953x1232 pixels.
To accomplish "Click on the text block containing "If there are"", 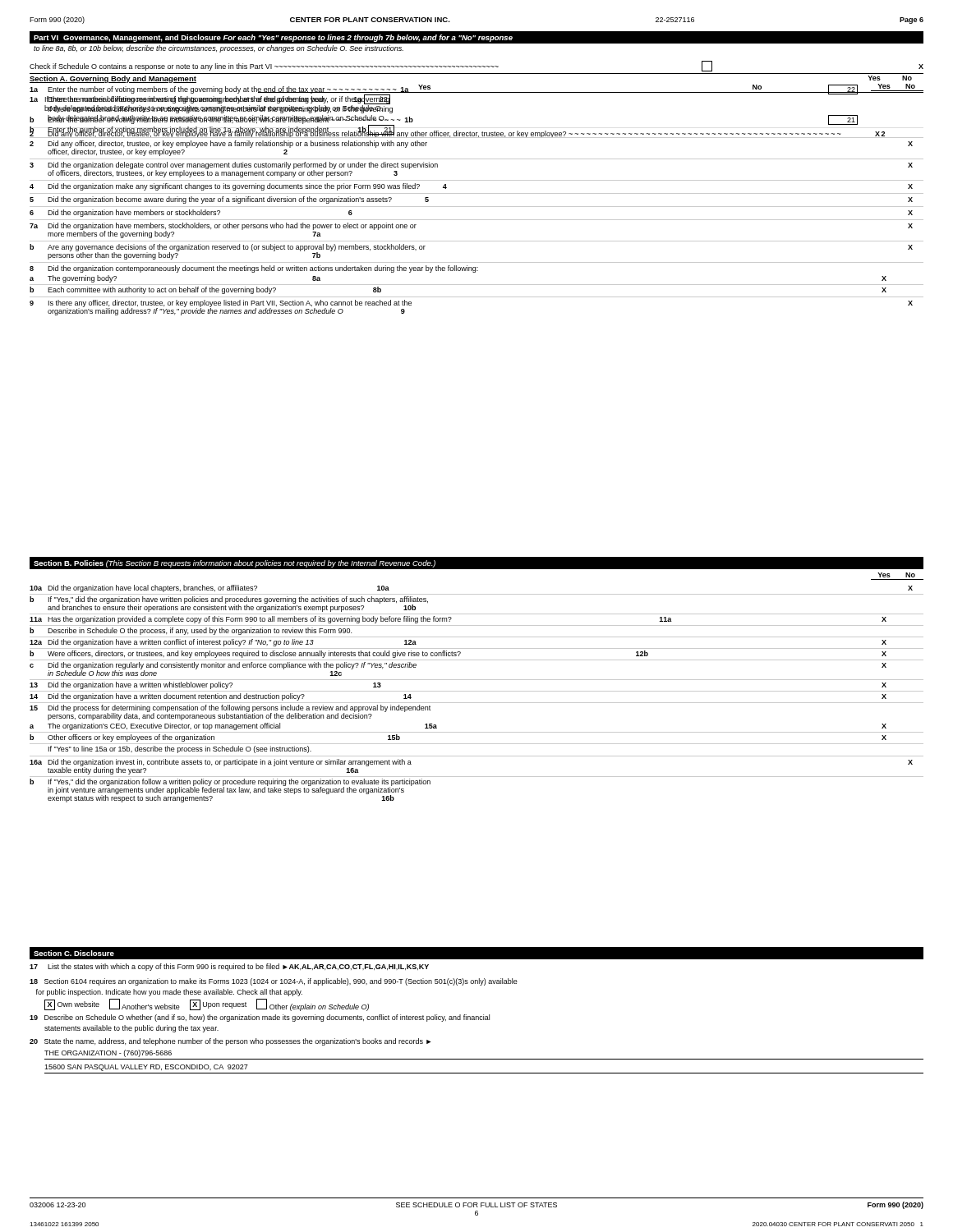I will (x=217, y=99).
